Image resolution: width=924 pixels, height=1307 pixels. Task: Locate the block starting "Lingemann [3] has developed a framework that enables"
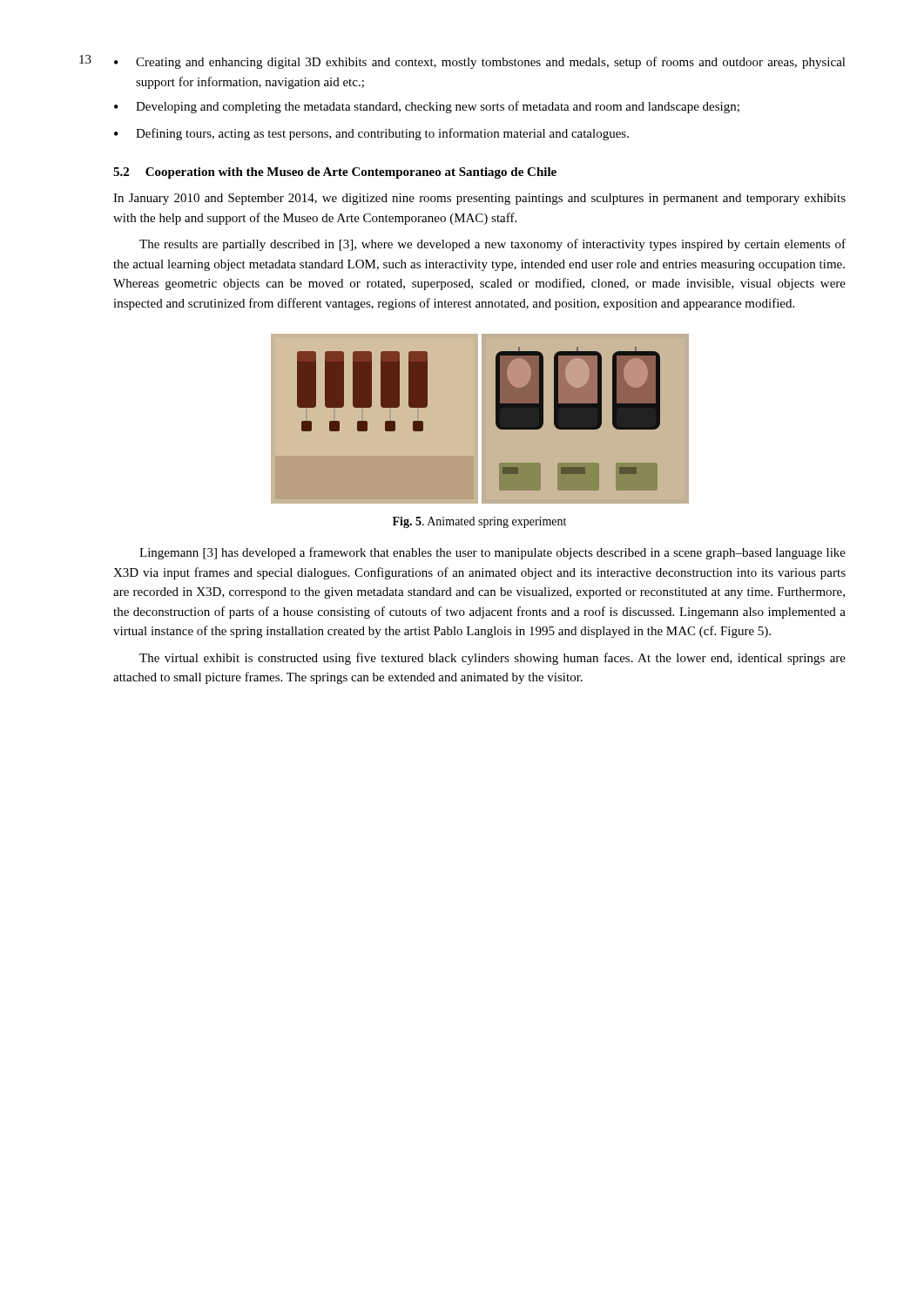[x=479, y=592]
